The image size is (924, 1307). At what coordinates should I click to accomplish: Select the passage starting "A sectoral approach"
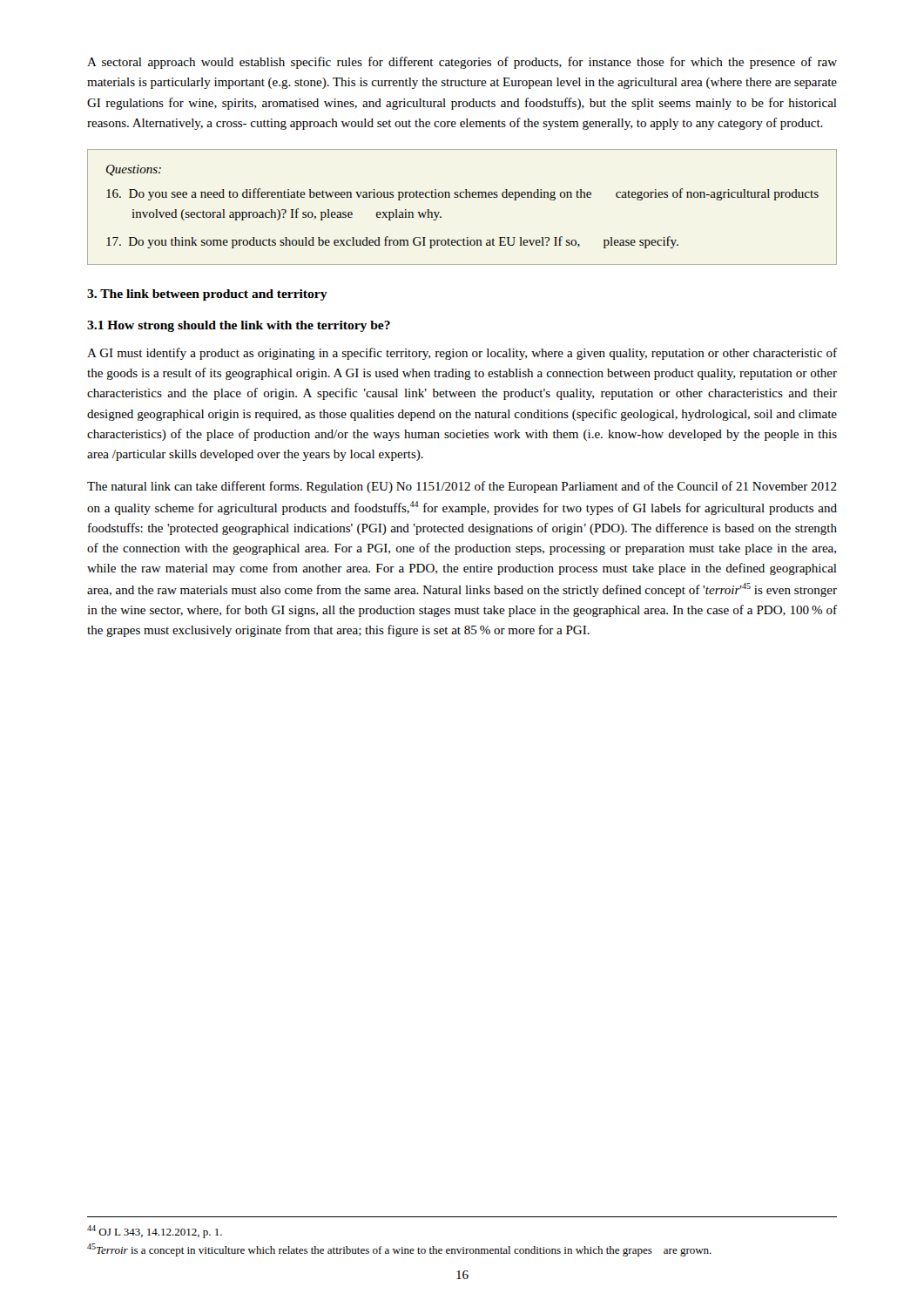pyautogui.click(x=462, y=93)
